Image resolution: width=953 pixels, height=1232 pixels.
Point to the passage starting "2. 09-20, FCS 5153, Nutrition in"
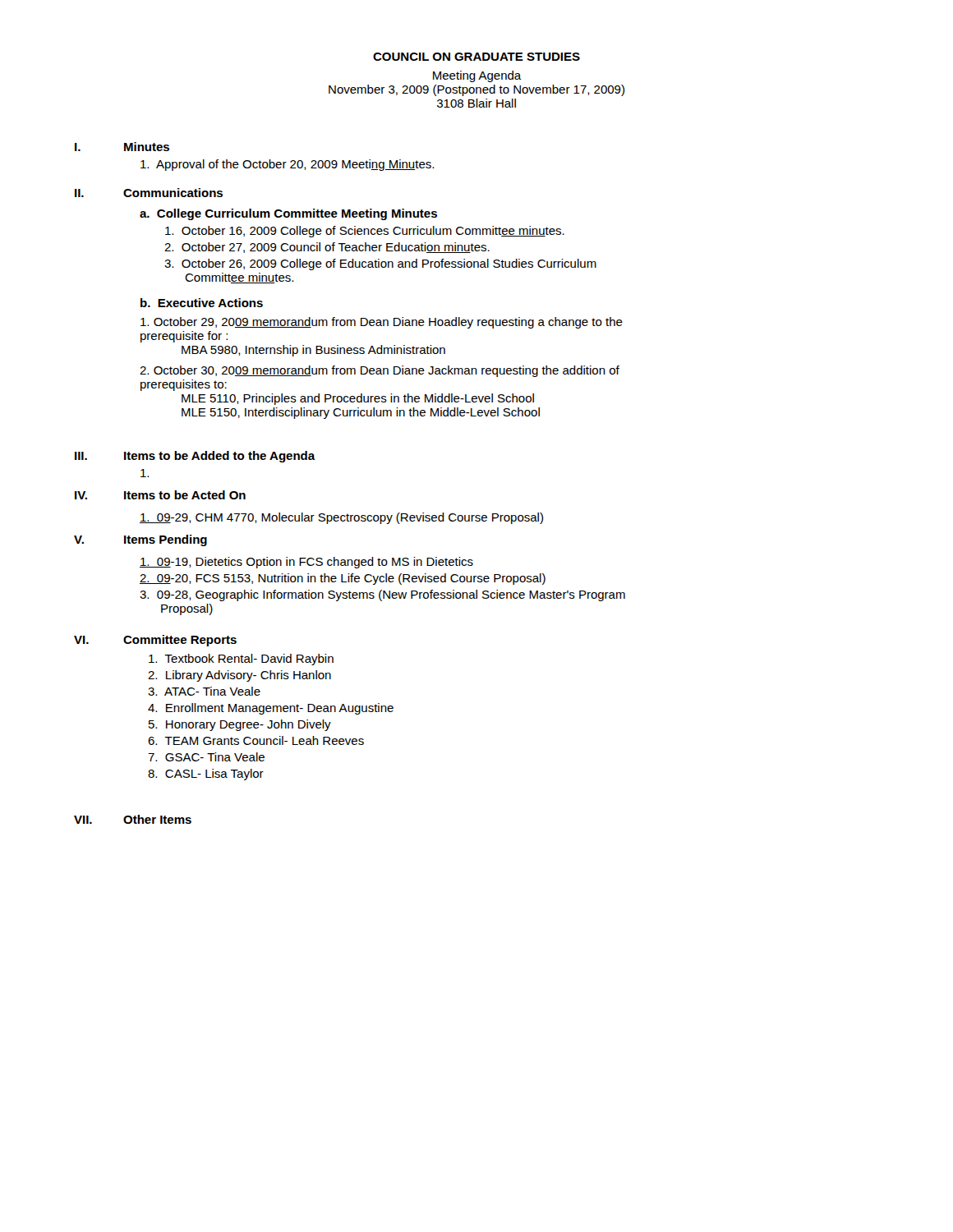343,578
